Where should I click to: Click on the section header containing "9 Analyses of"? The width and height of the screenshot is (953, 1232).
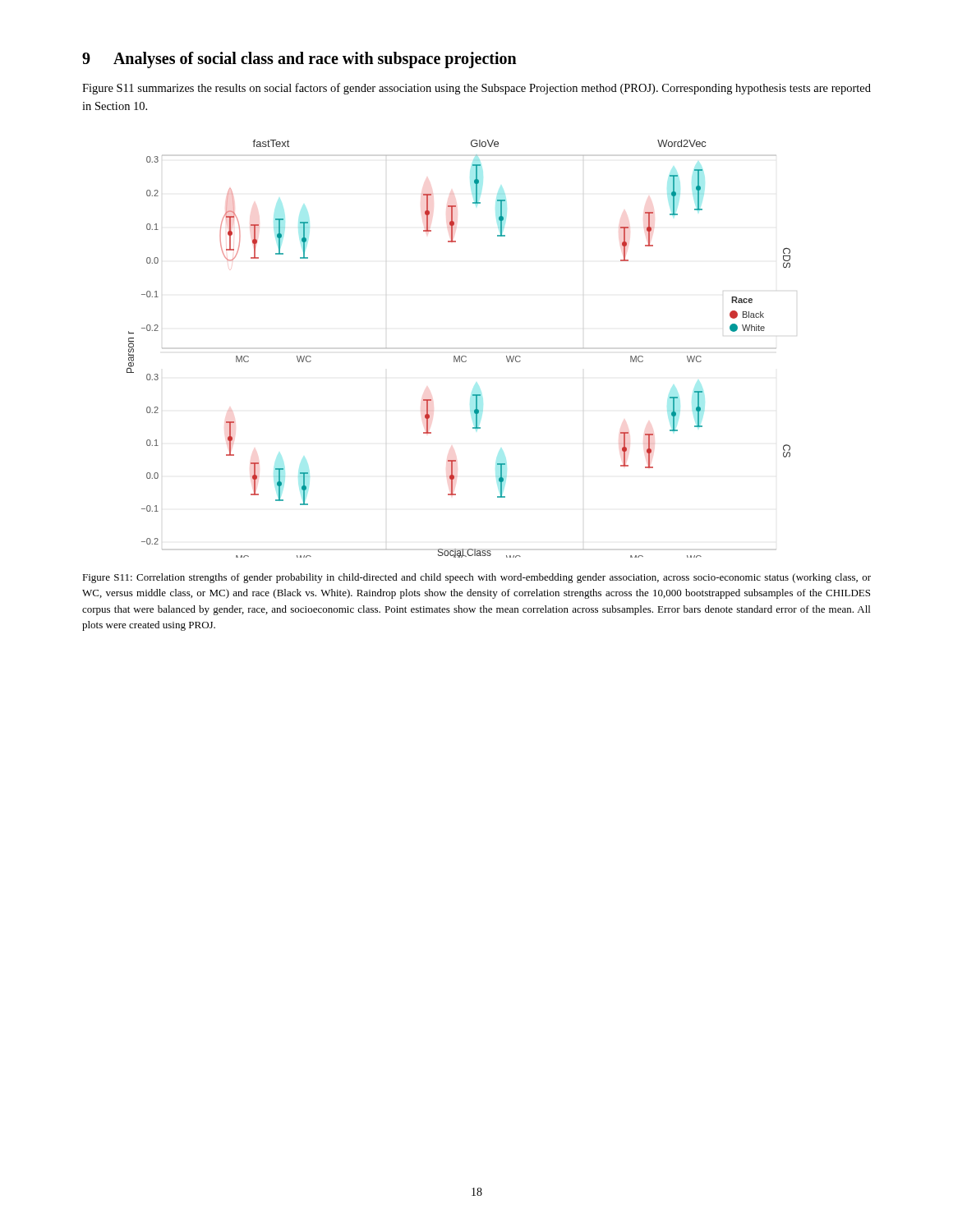click(299, 58)
